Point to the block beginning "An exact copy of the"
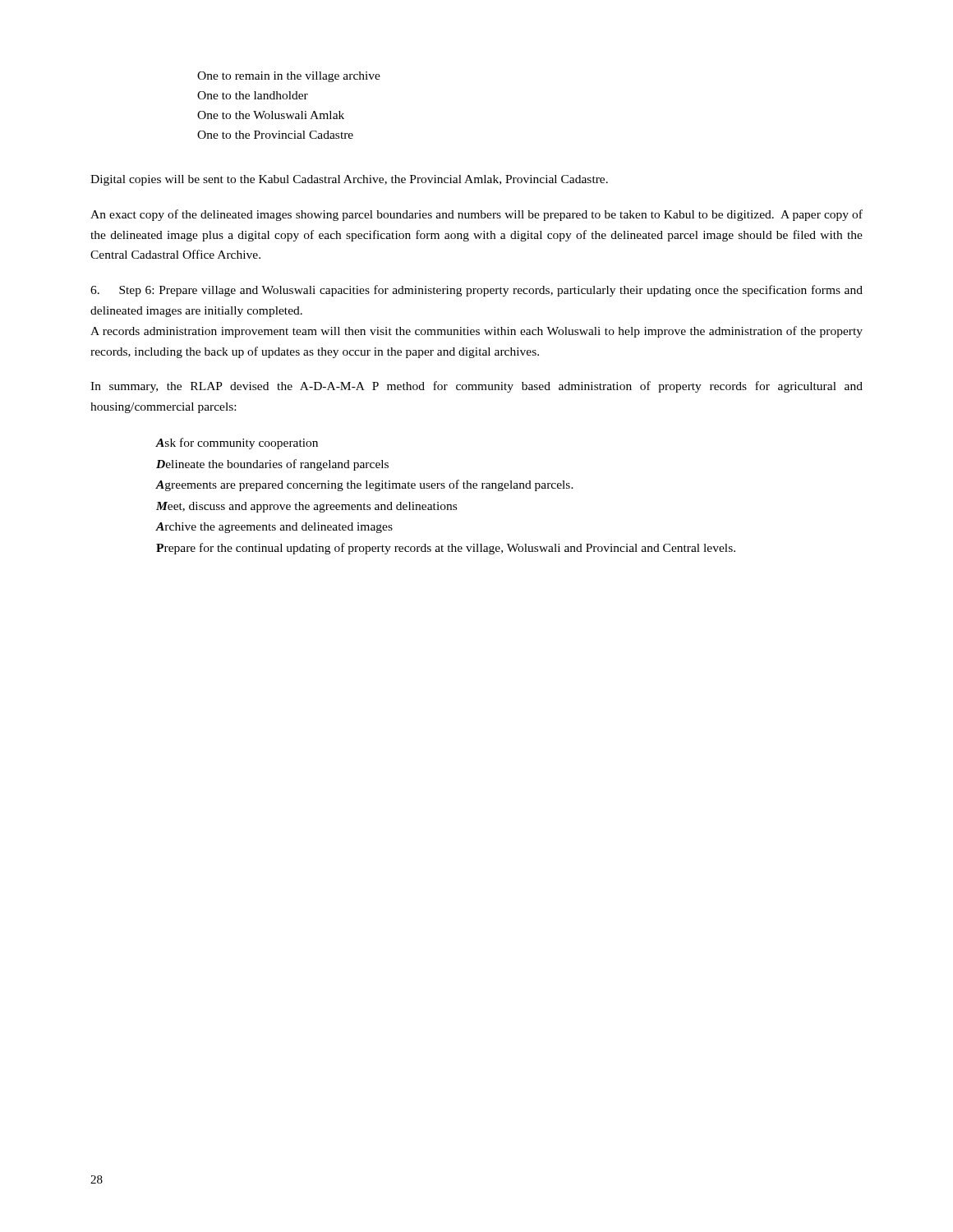Image resolution: width=953 pixels, height=1232 pixels. coord(476,234)
